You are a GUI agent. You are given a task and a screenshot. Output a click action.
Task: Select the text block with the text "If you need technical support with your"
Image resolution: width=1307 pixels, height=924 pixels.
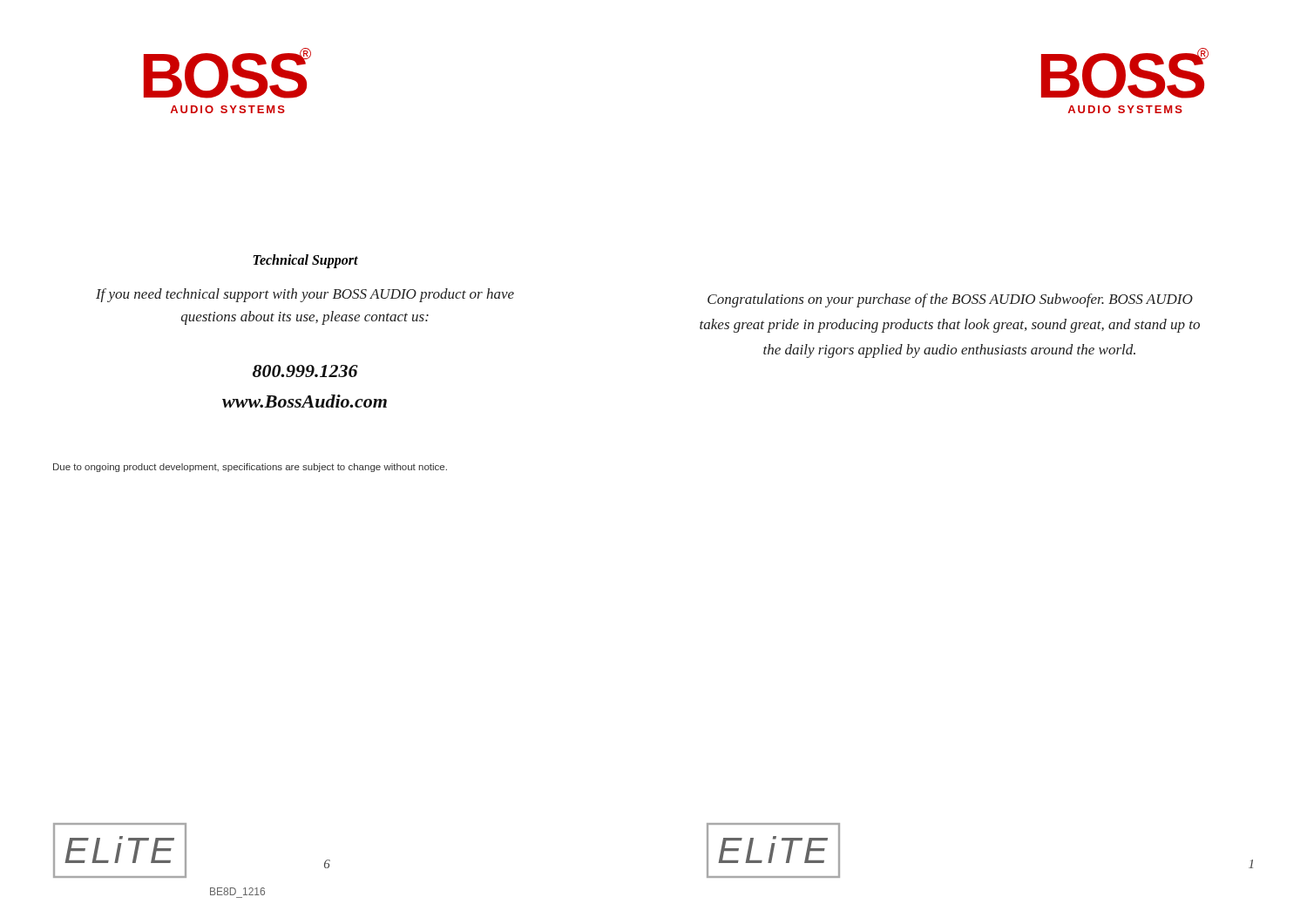[305, 305]
